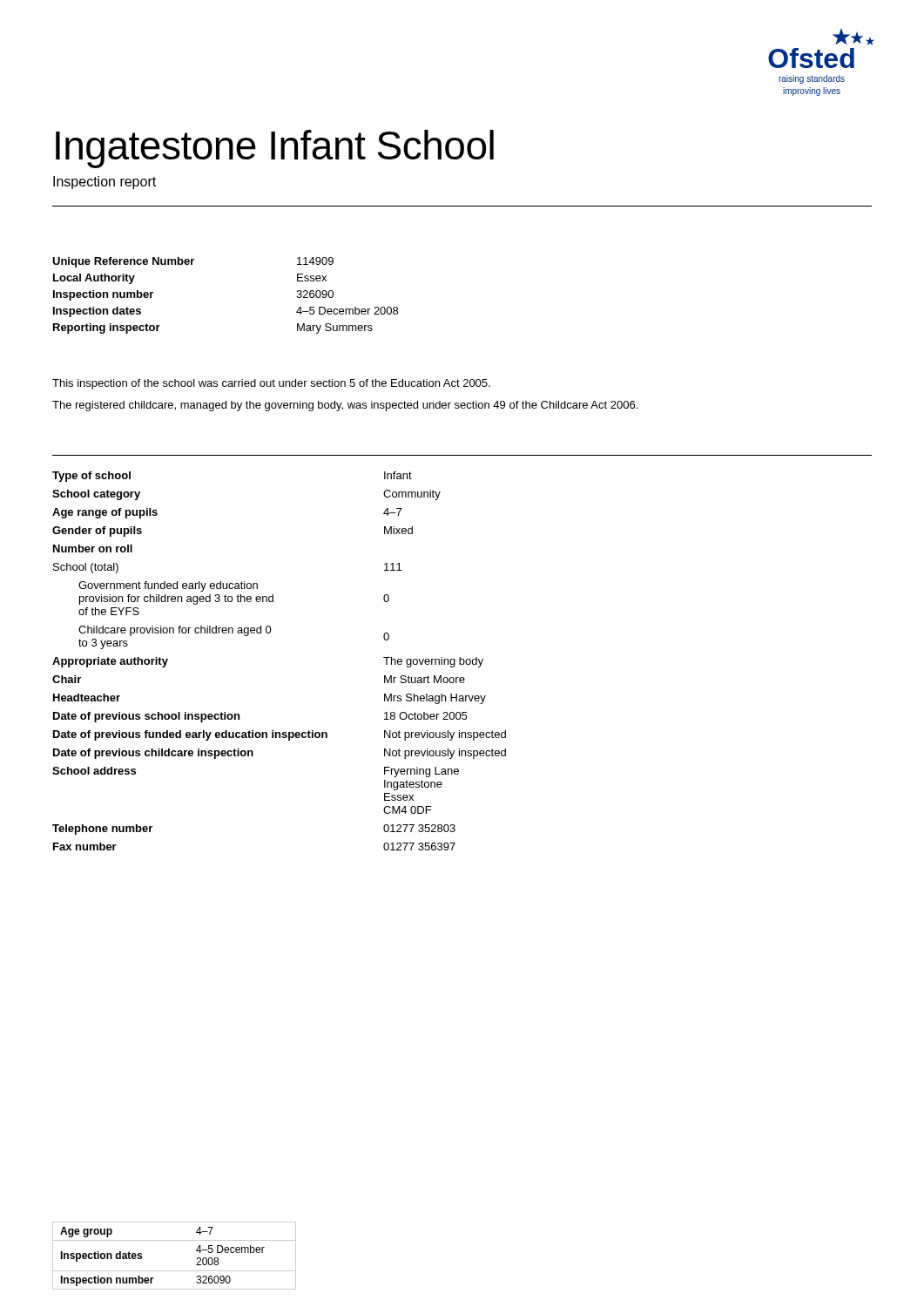Find the logo
Viewport: 924px width, 1307px height.
[x=811, y=67]
